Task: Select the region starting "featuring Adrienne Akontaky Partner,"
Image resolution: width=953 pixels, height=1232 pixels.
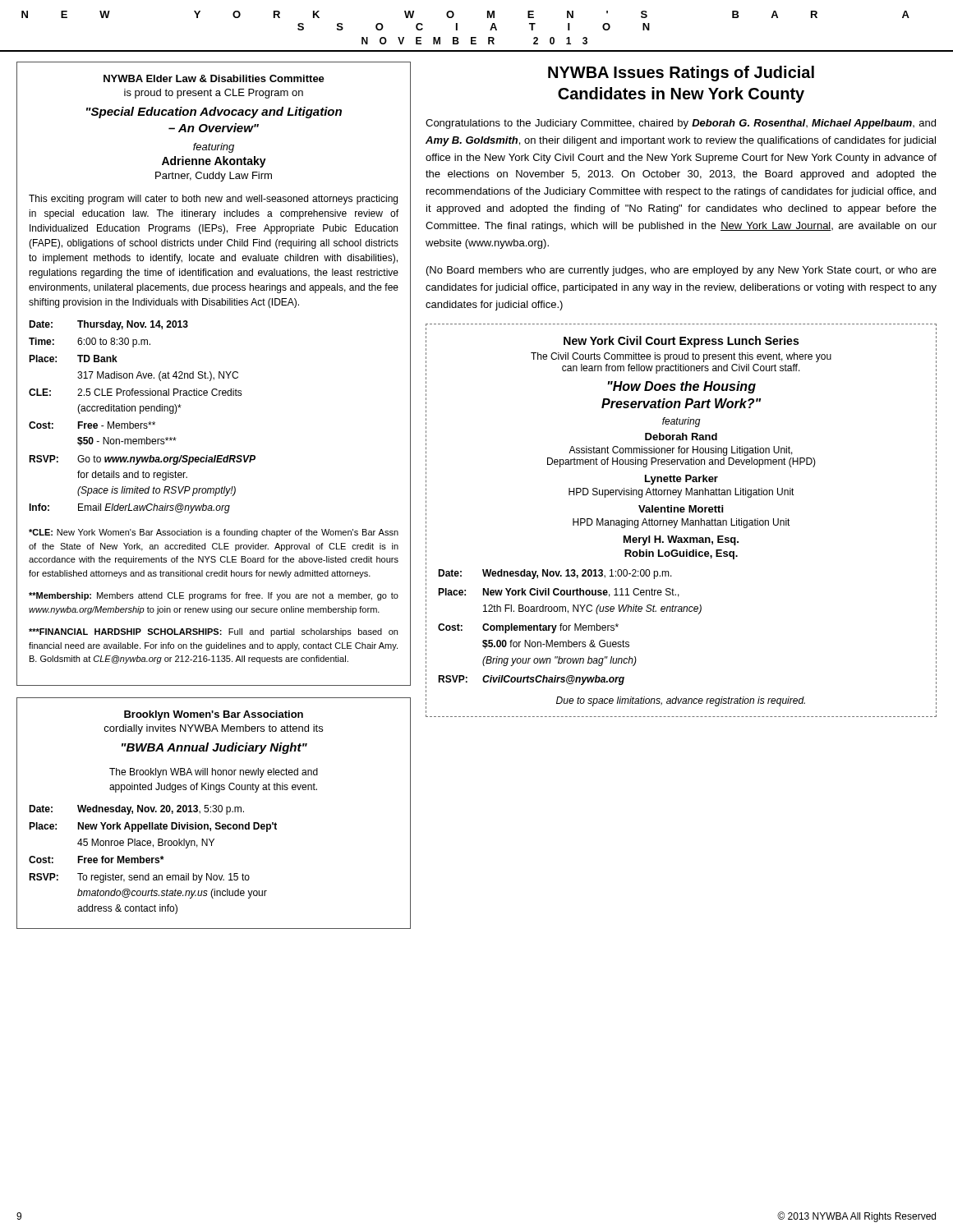Action: click(x=214, y=161)
